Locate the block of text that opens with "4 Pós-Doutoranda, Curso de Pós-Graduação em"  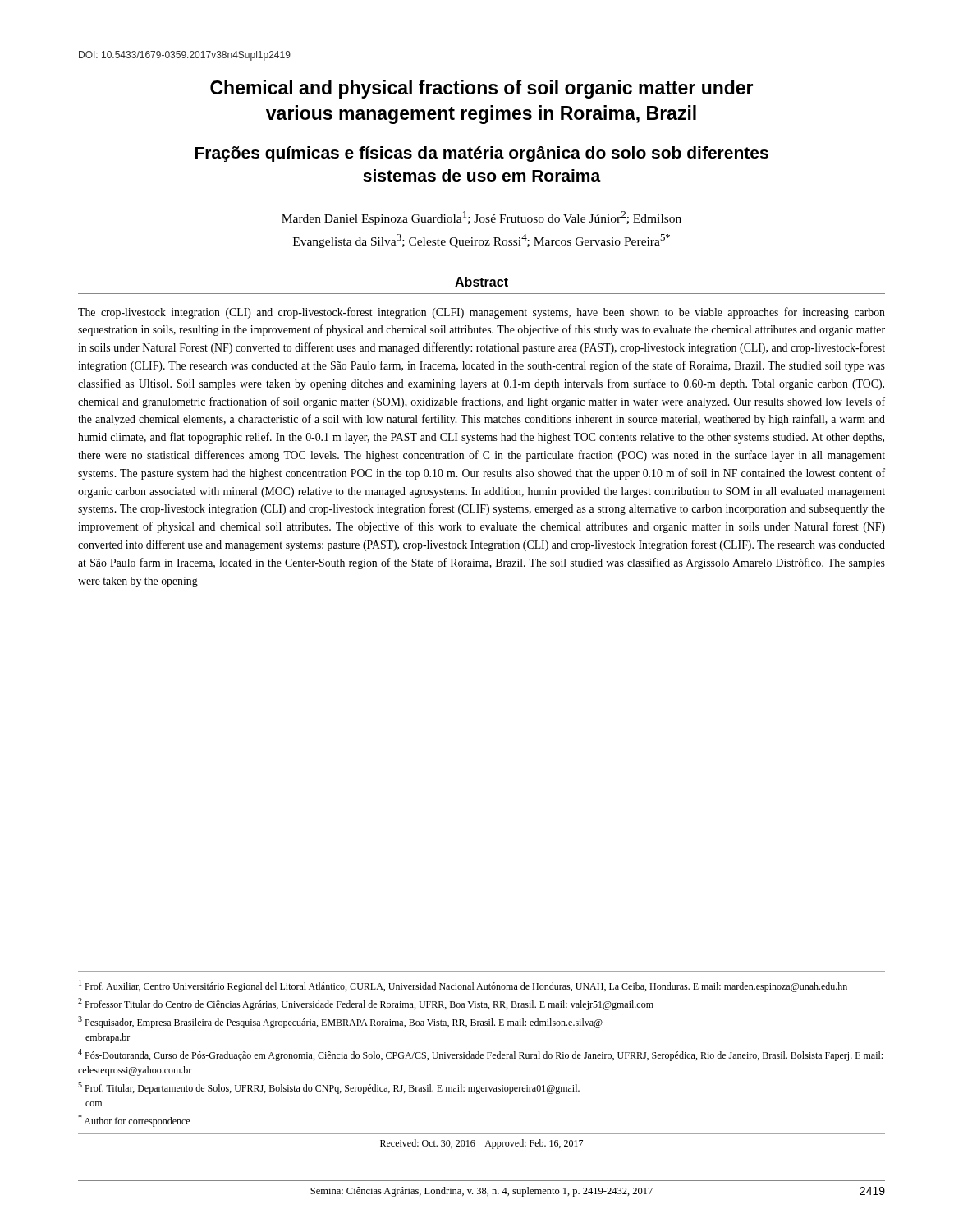click(x=481, y=1062)
